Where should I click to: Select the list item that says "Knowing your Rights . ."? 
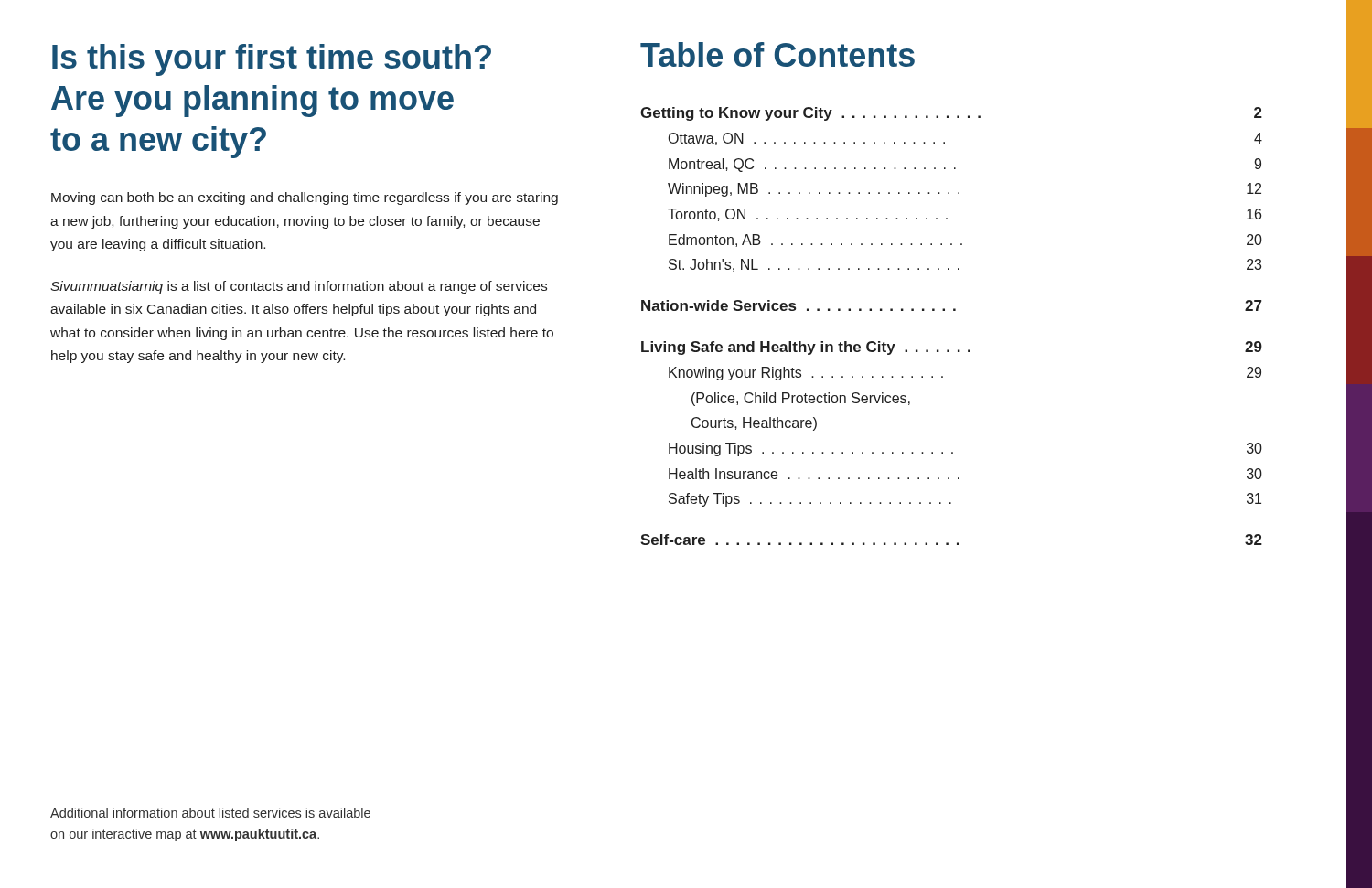click(x=736, y=374)
